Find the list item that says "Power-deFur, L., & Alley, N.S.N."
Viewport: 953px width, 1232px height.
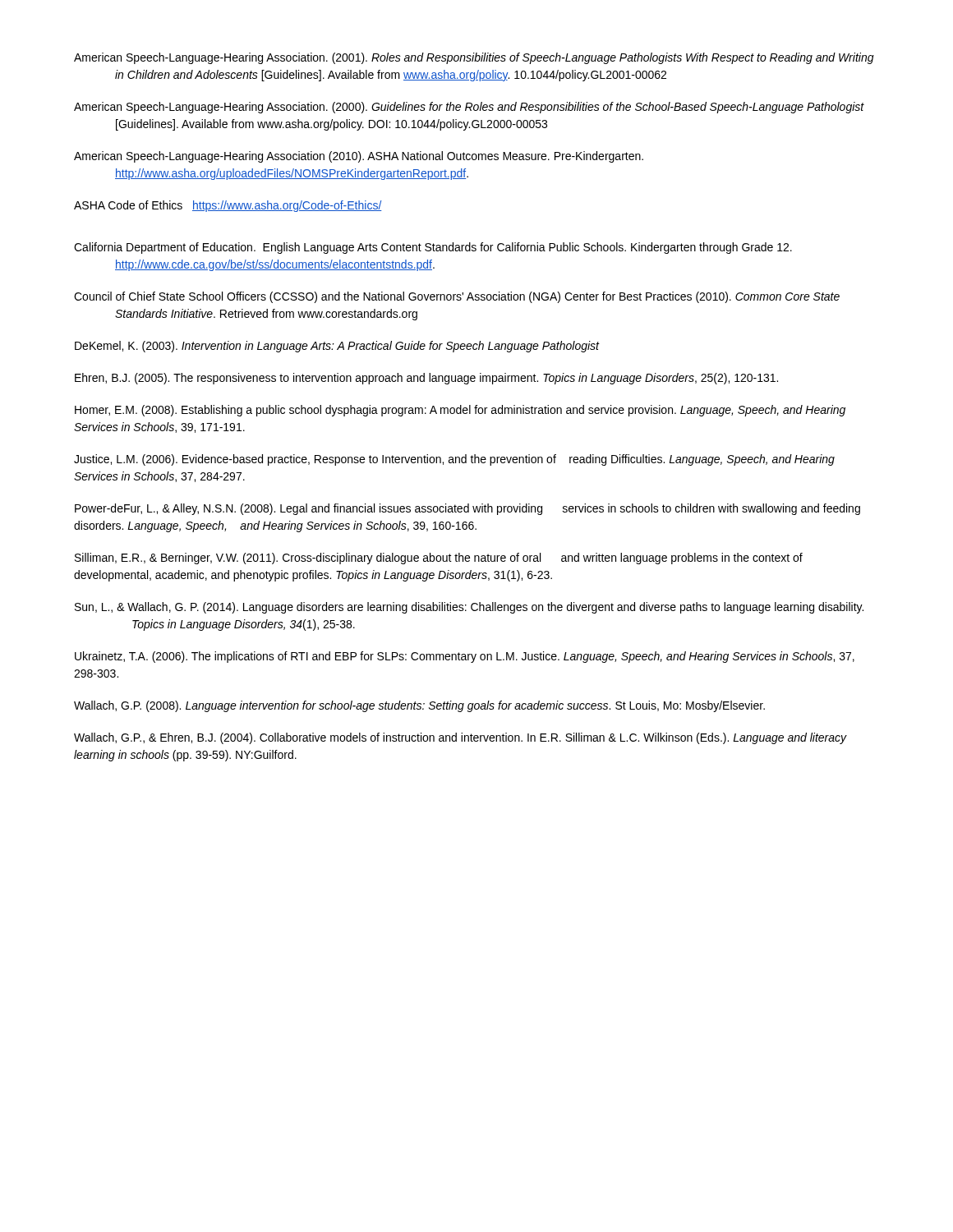(x=467, y=517)
